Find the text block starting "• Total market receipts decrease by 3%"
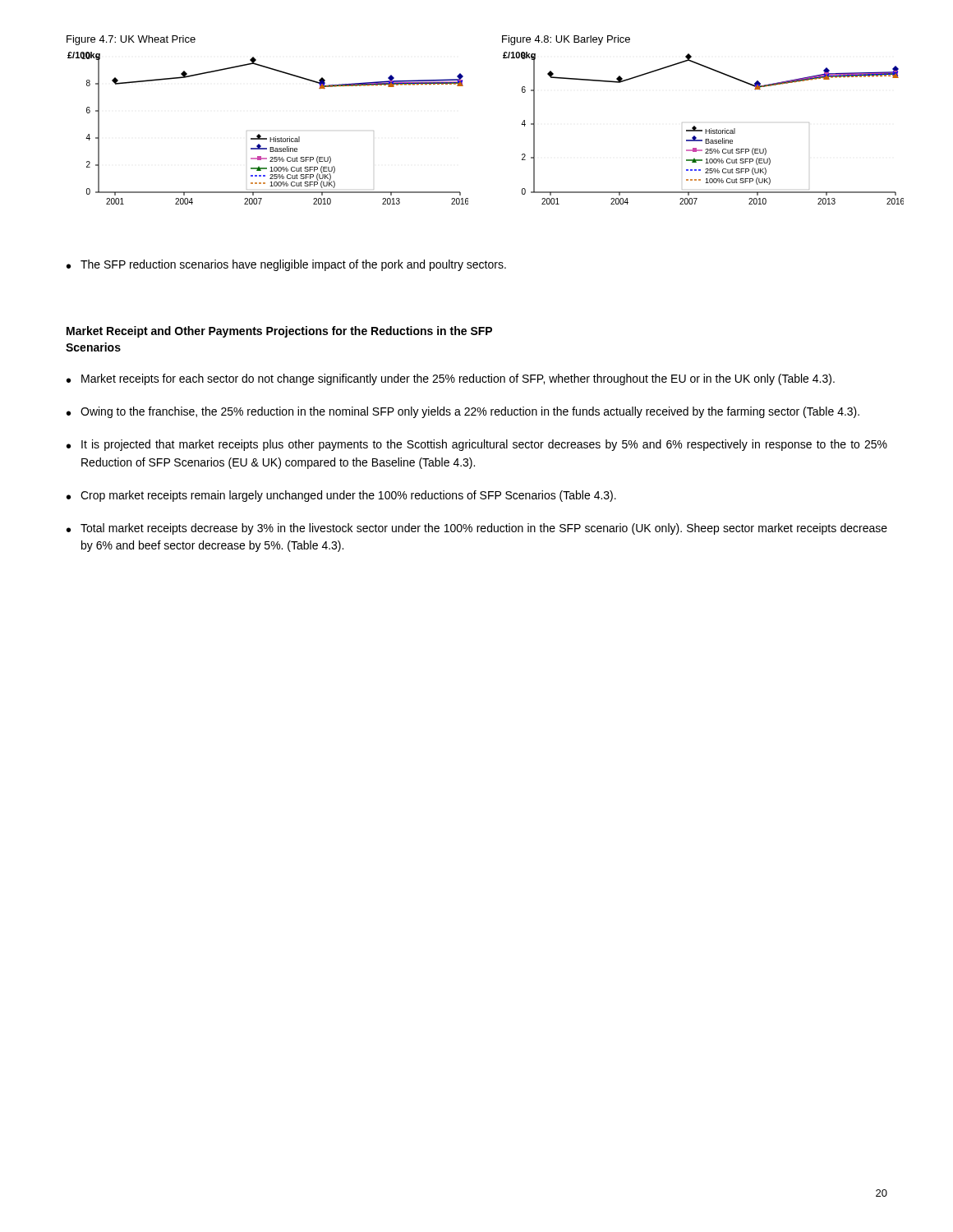Viewport: 953px width, 1232px height. (476, 537)
